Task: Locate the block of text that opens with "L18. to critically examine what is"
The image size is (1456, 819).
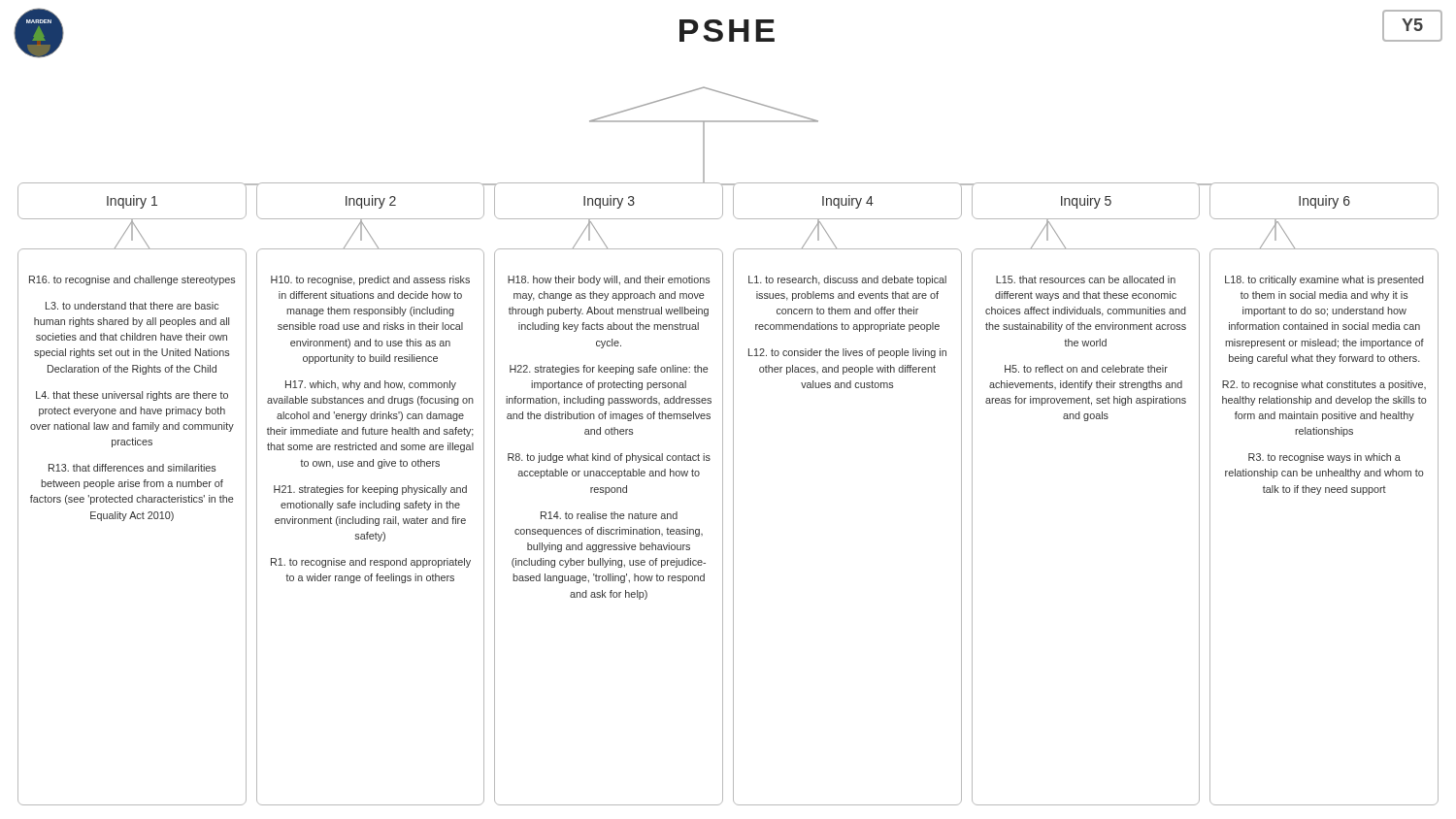Action: (x=1324, y=384)
